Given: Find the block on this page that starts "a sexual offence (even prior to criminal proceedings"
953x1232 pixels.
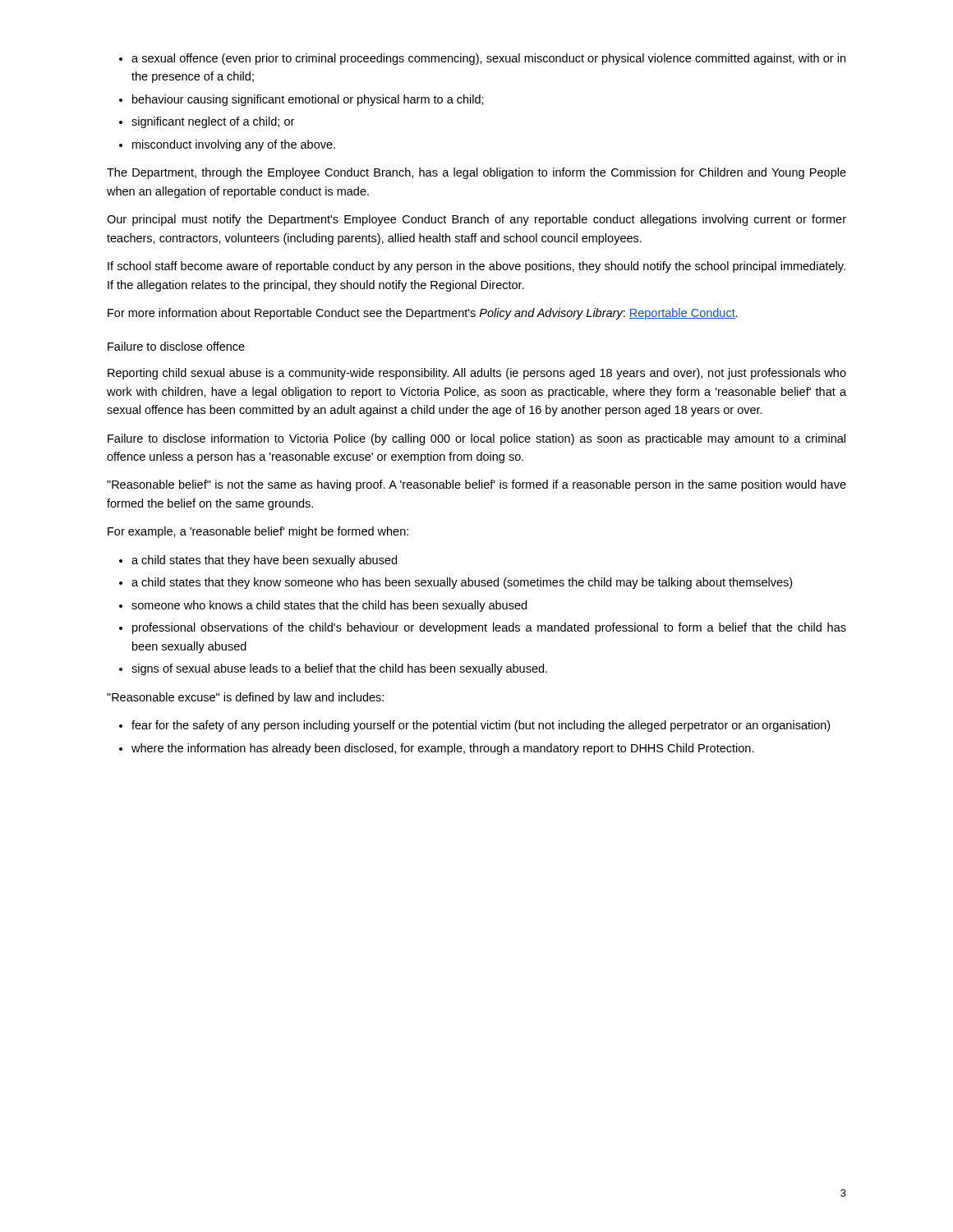Looking at the screenshot, I should coord(476,102).
